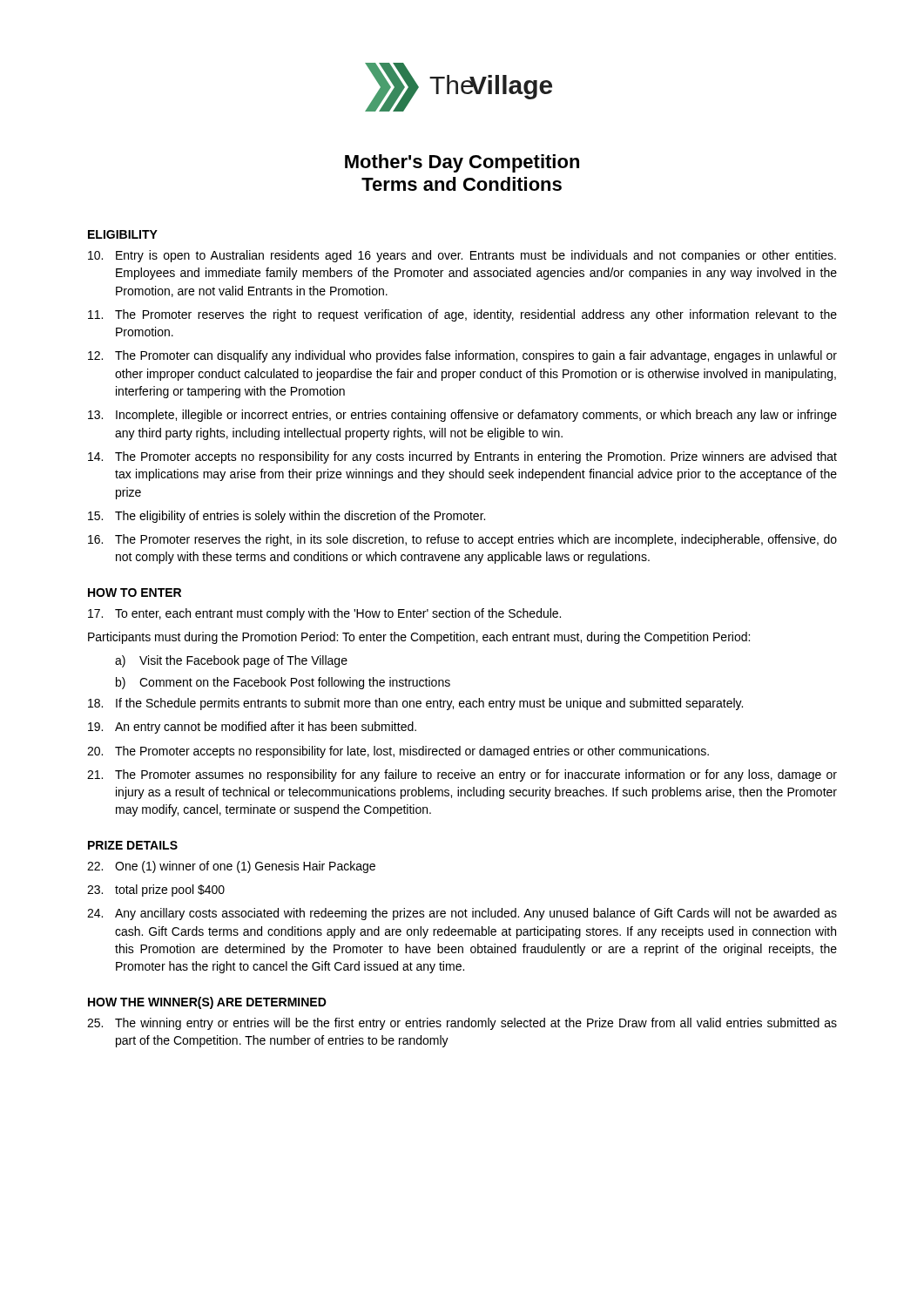Find the text starting "Participants must during the Promotion"
Image resolution: width=924 pixels, height=1307 pixels.
click(419, 637)
